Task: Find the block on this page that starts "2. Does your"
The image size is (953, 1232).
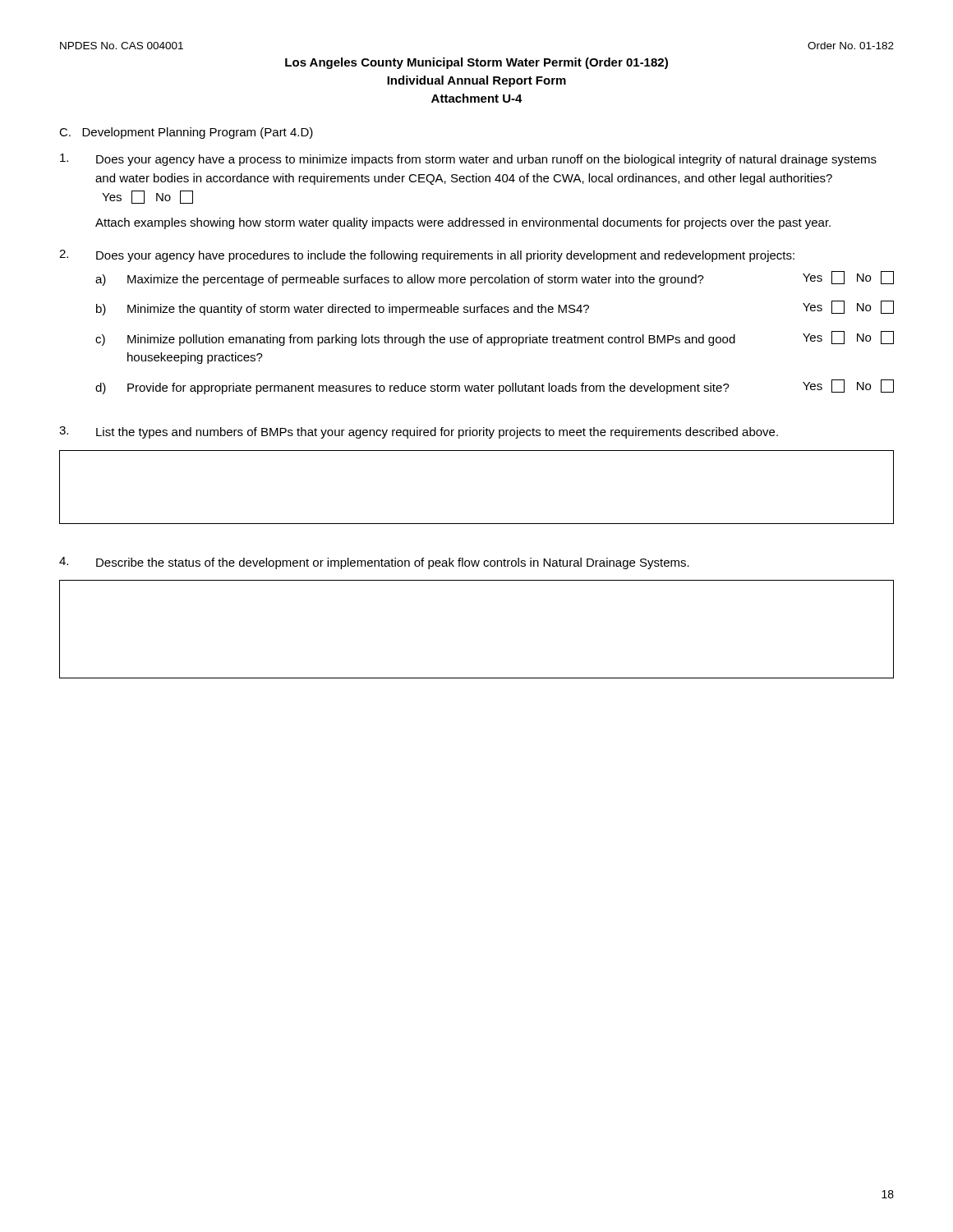Action: [476, 327]
